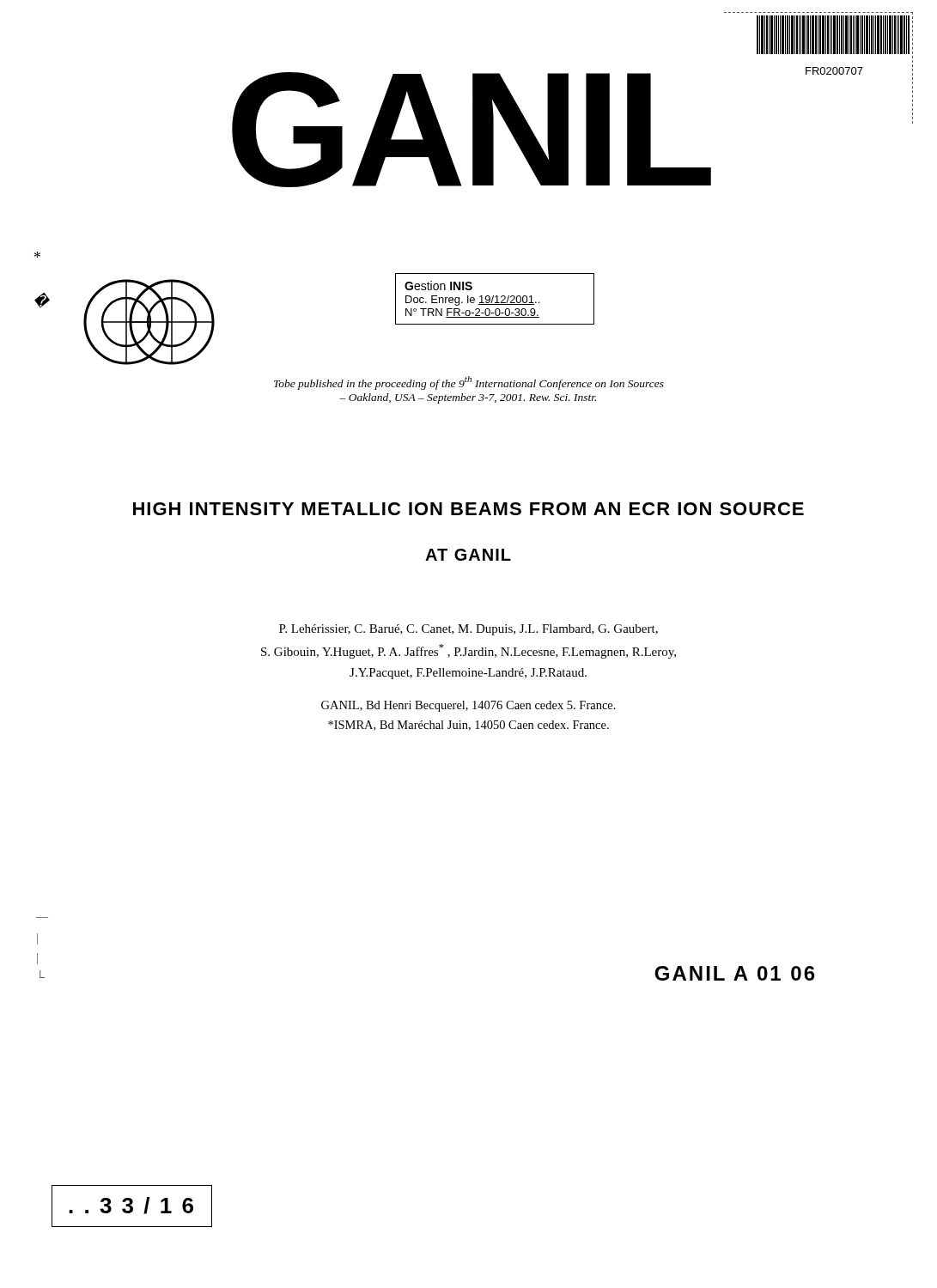Locate the text ". . 3 3 / 1 6"
This screenshot has width=937, height=1288.
click(132, 1206)
